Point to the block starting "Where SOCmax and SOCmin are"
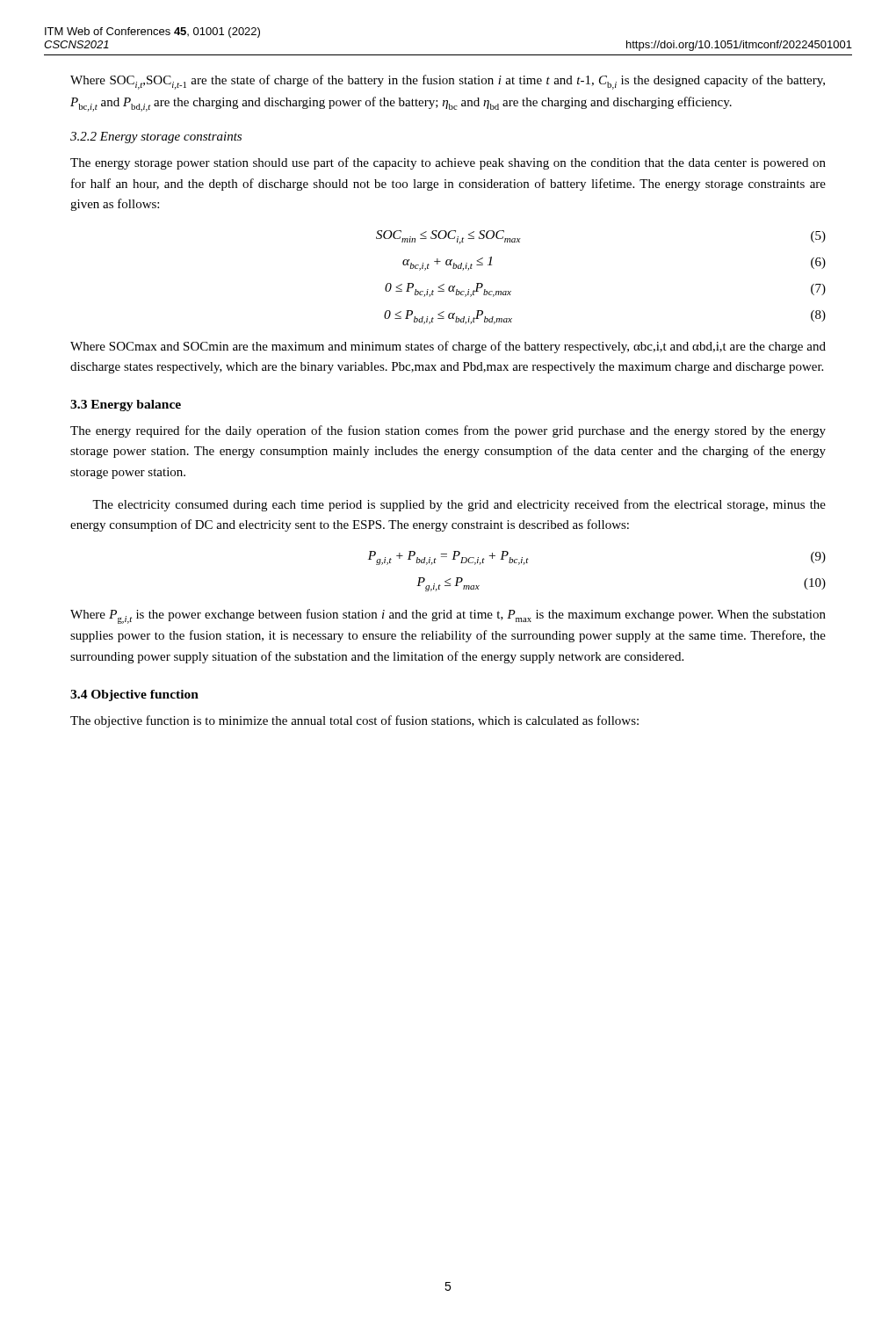This screenshot has width=896, height=1318. [448, 356]
